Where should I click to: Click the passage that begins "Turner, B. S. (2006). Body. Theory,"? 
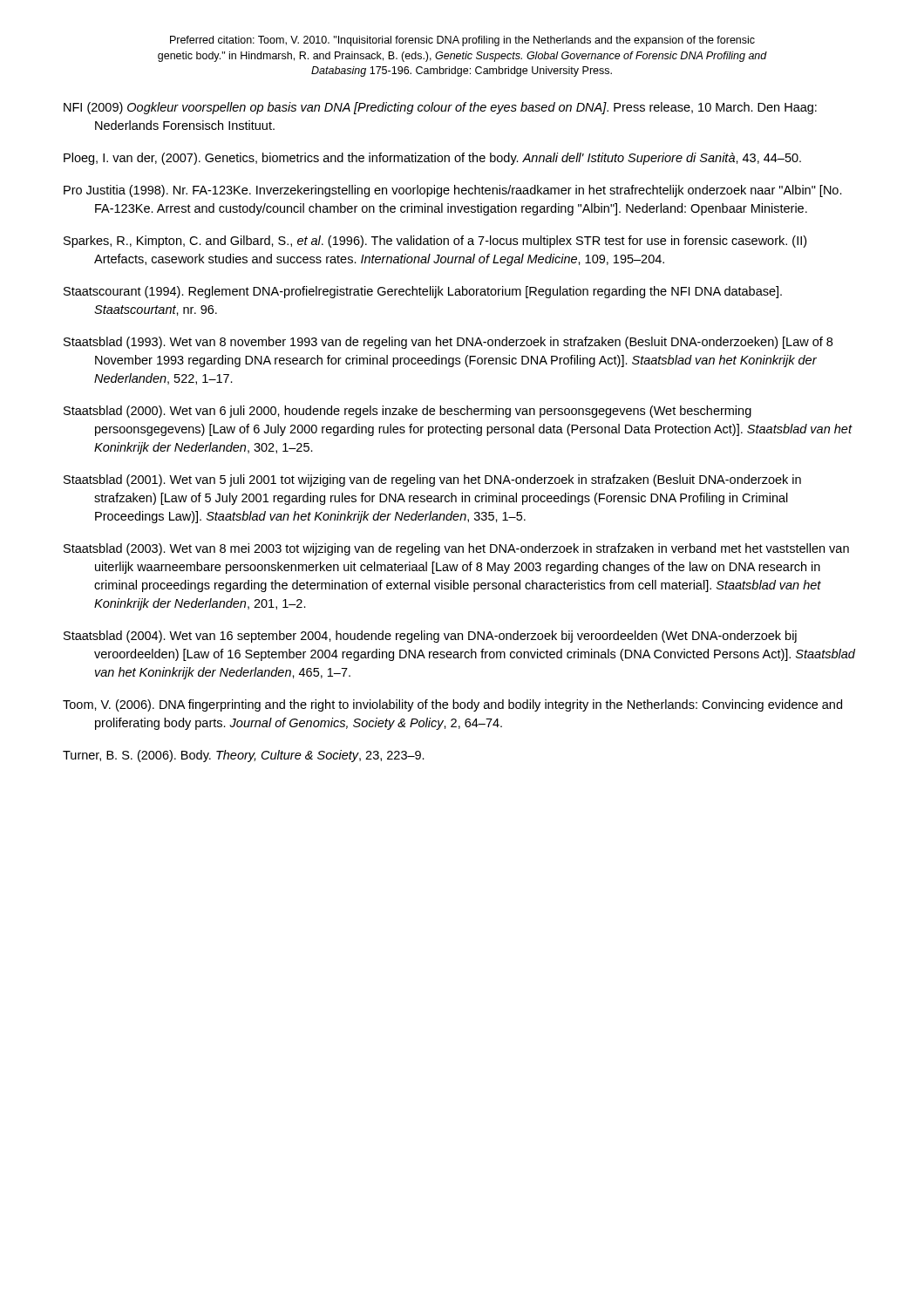(244, 756)
